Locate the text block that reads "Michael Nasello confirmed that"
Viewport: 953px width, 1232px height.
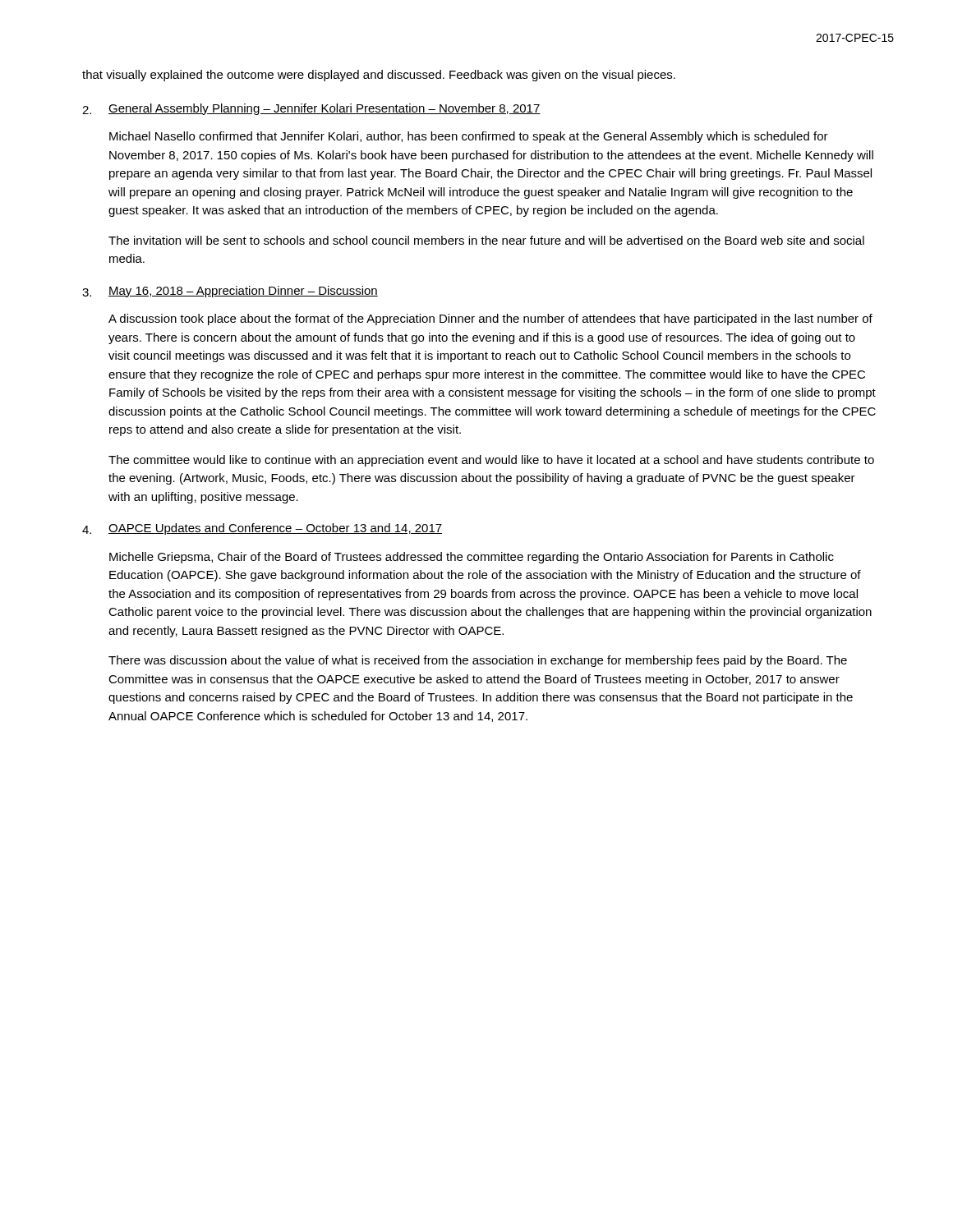click(x=491, y=173)
